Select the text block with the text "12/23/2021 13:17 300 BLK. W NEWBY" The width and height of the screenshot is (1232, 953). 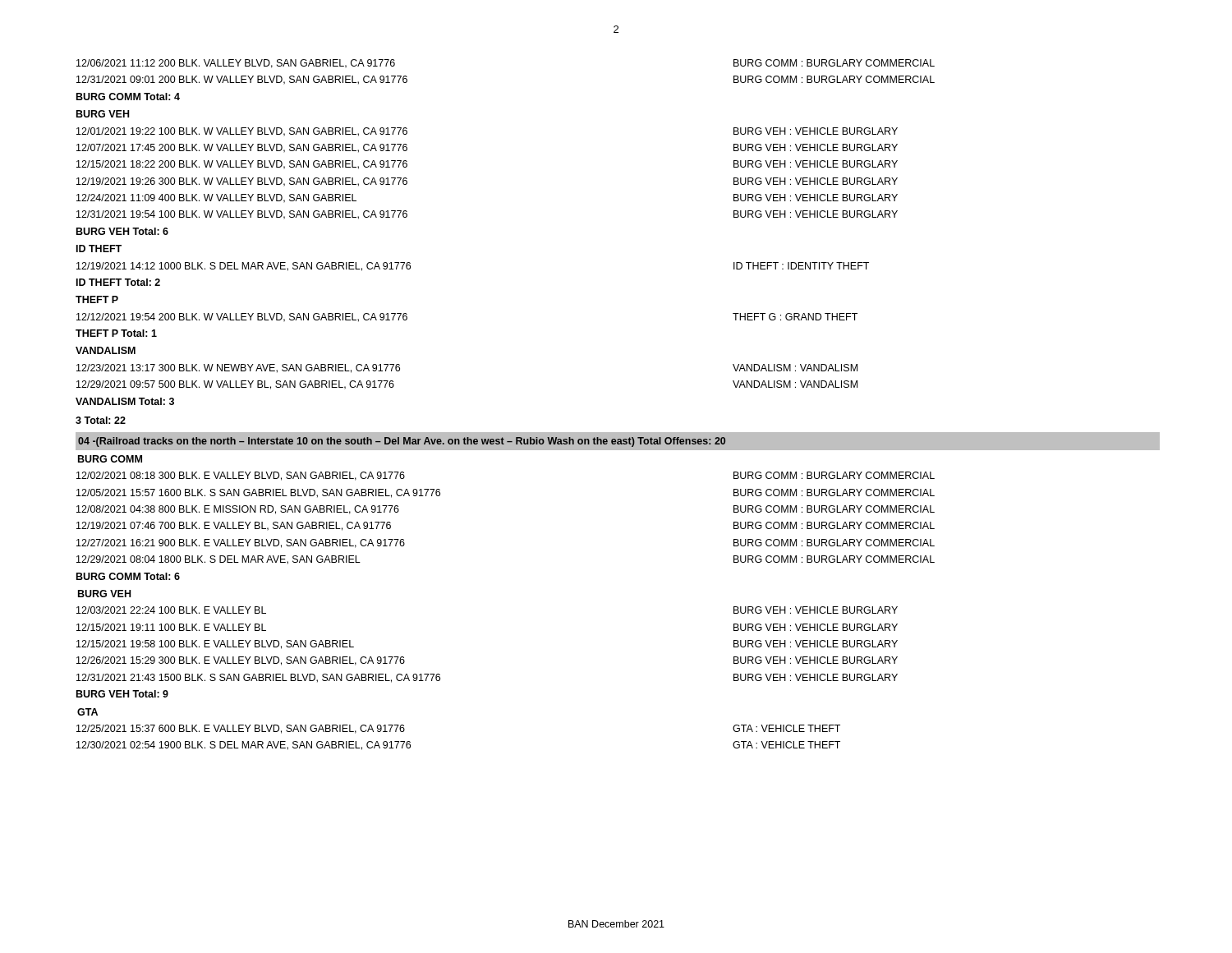(x=244, y=368)
